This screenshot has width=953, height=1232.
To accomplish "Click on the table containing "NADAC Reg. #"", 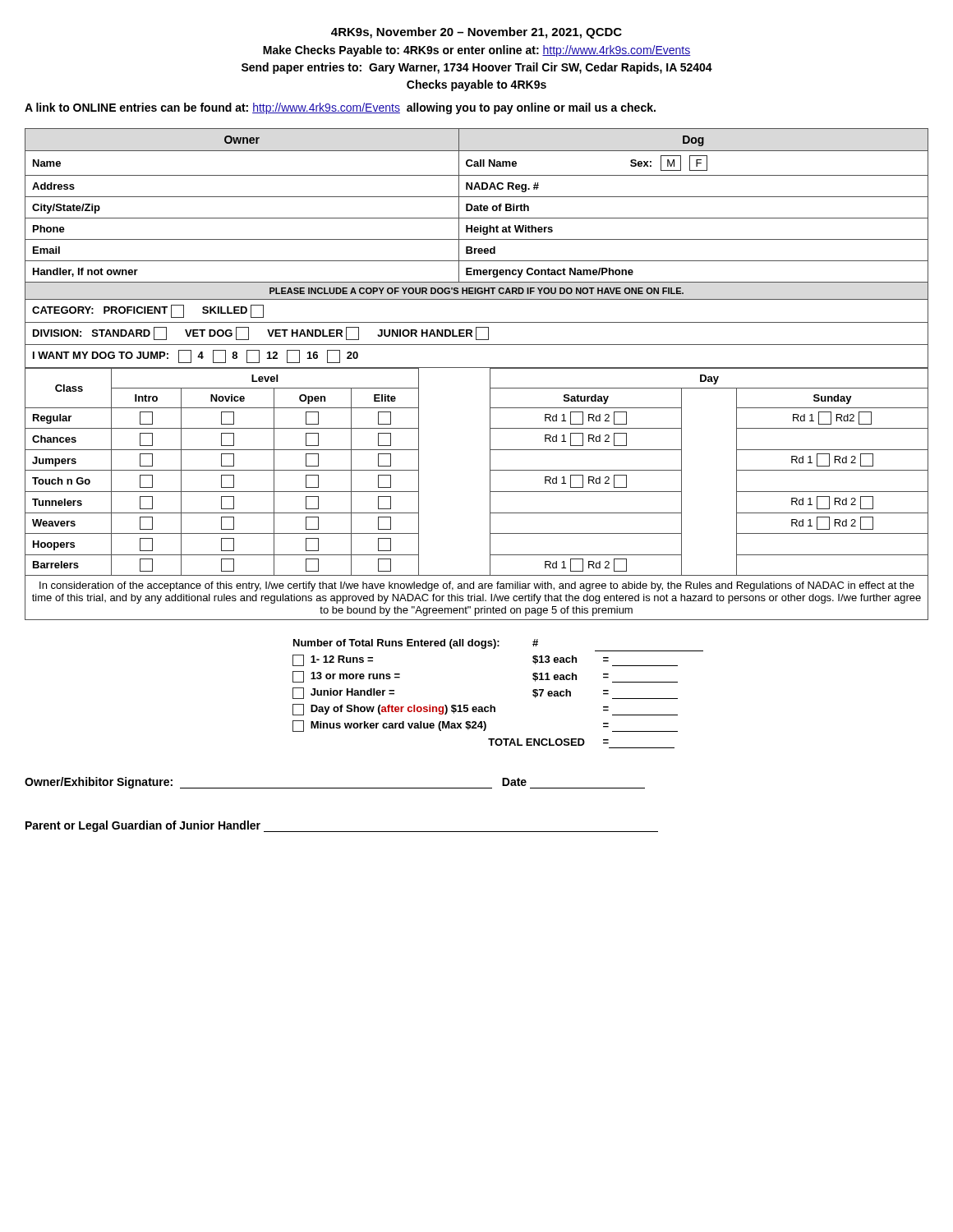I will [476, 374].
